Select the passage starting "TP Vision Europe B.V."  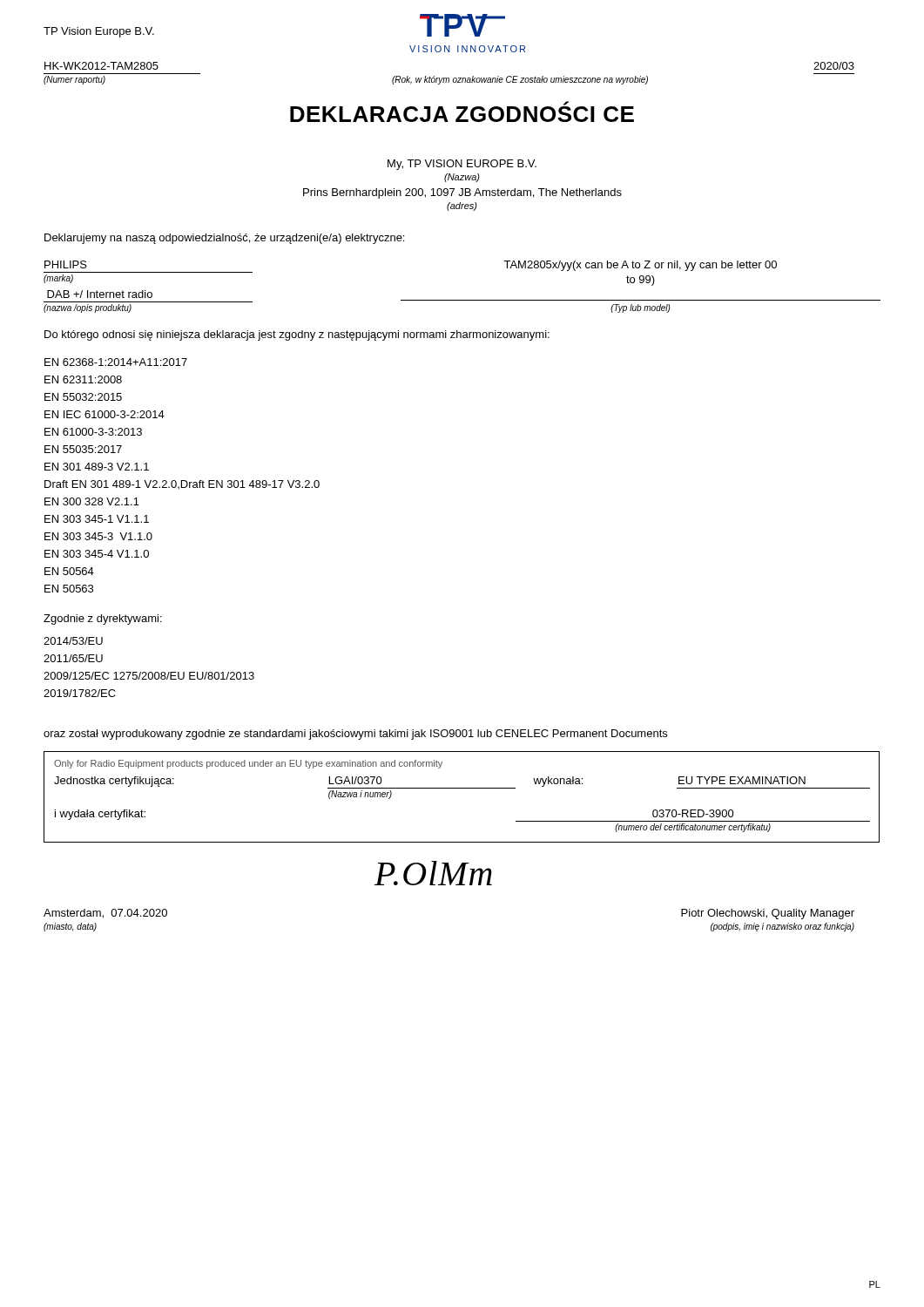coord(99,31)
